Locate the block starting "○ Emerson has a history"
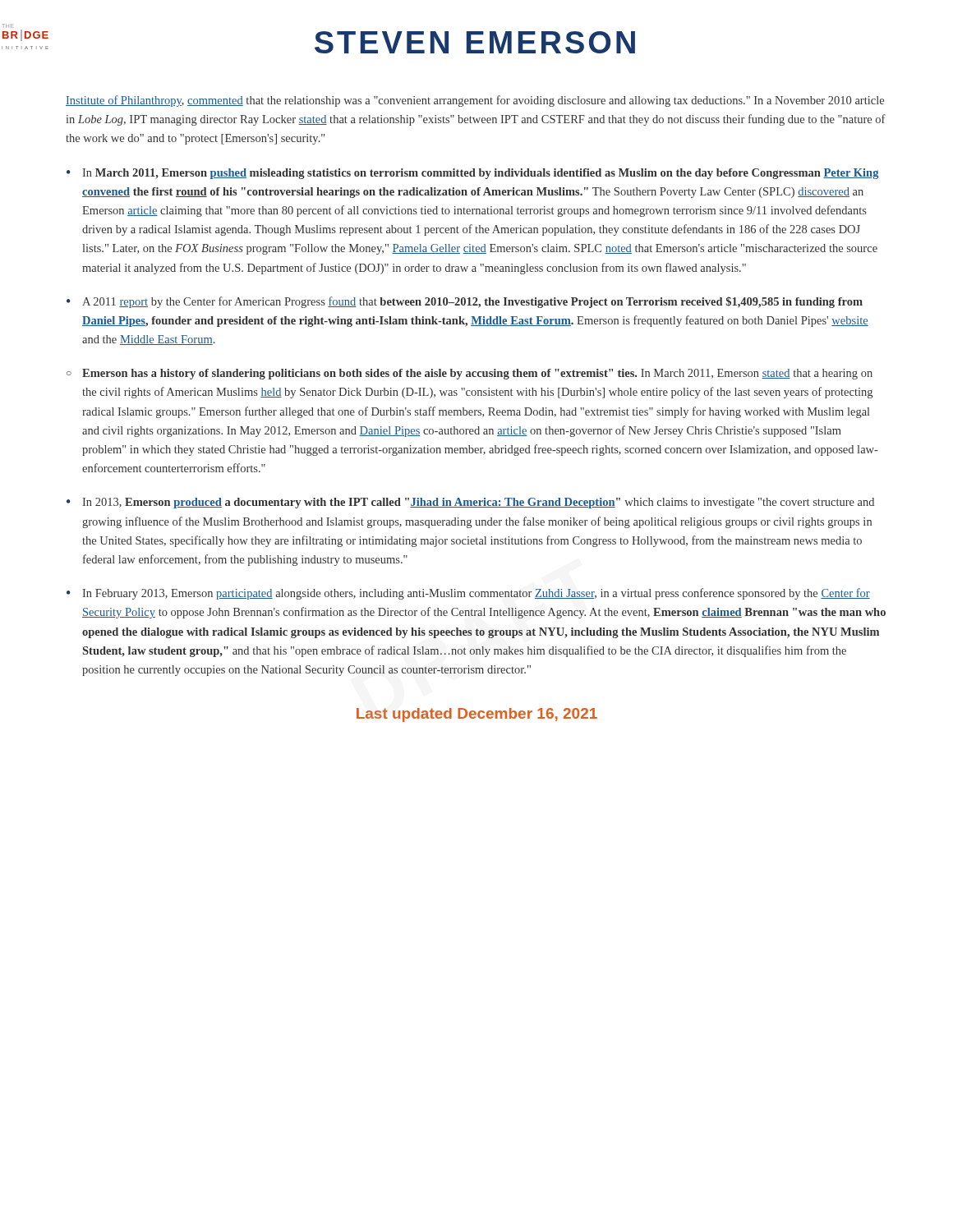The height and width of the screenshot is (1232, 953). click(x=476, y=421)
